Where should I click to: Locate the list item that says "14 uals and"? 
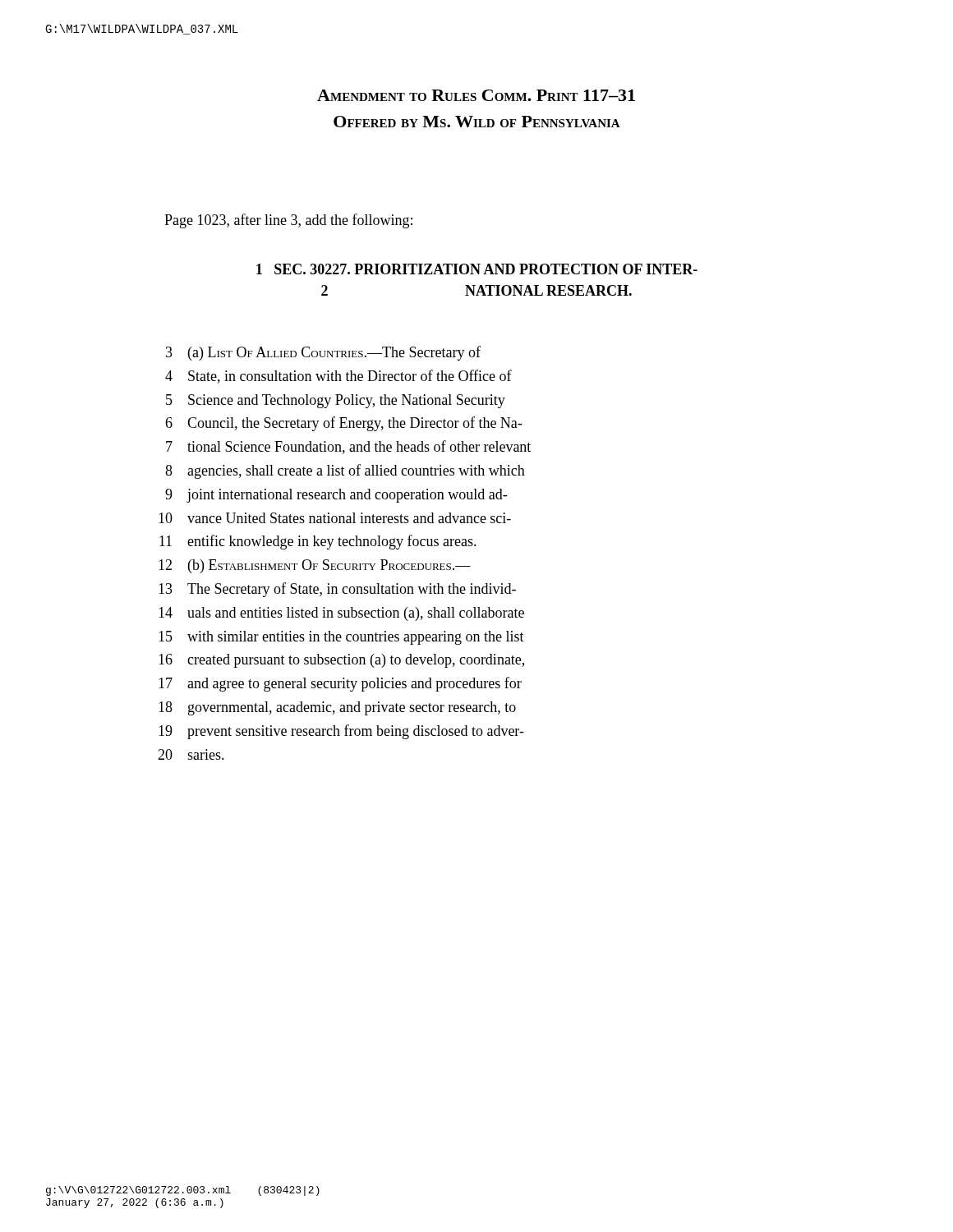coord(499,613)
